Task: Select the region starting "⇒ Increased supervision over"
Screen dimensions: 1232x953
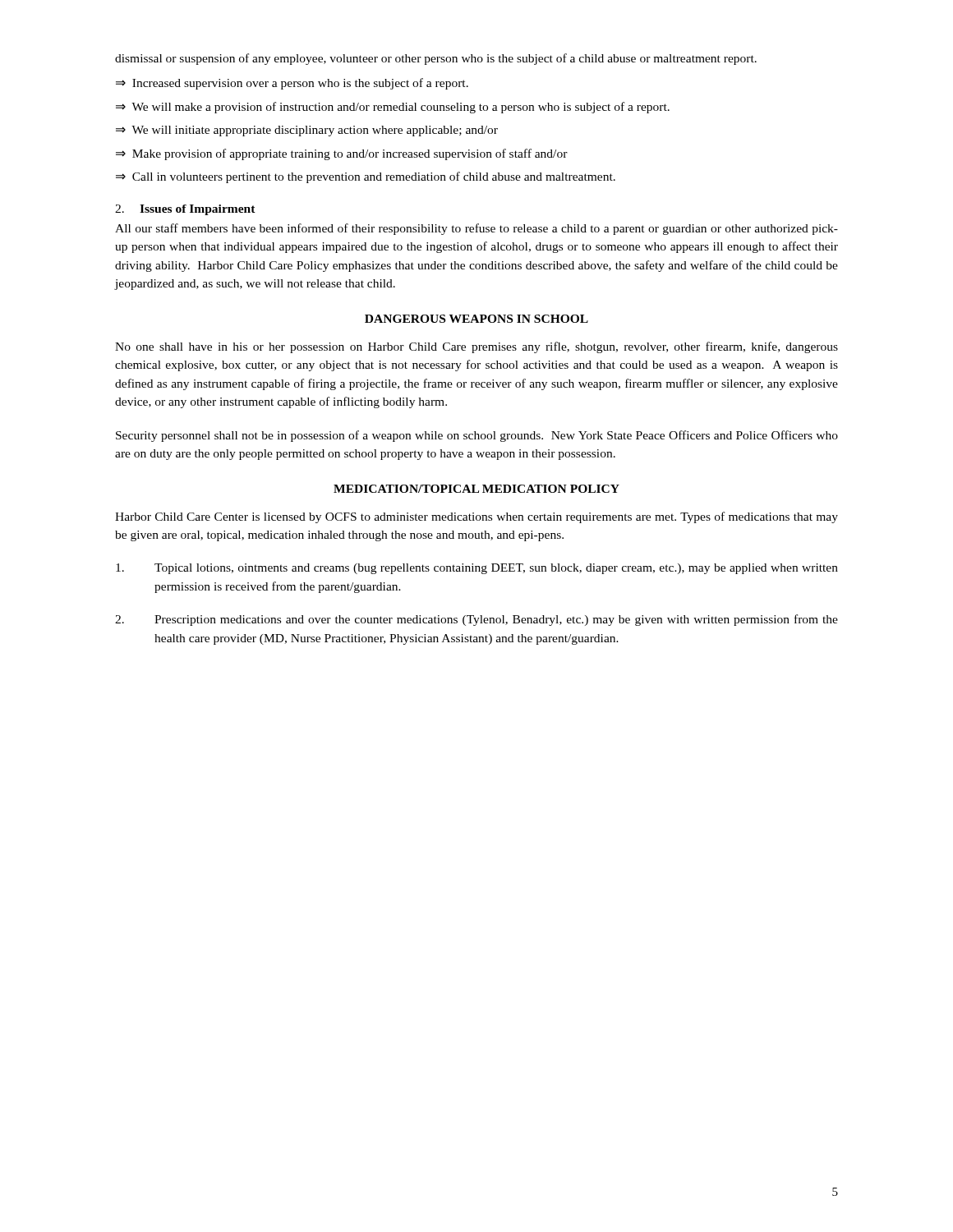Action: pos(292,83)
